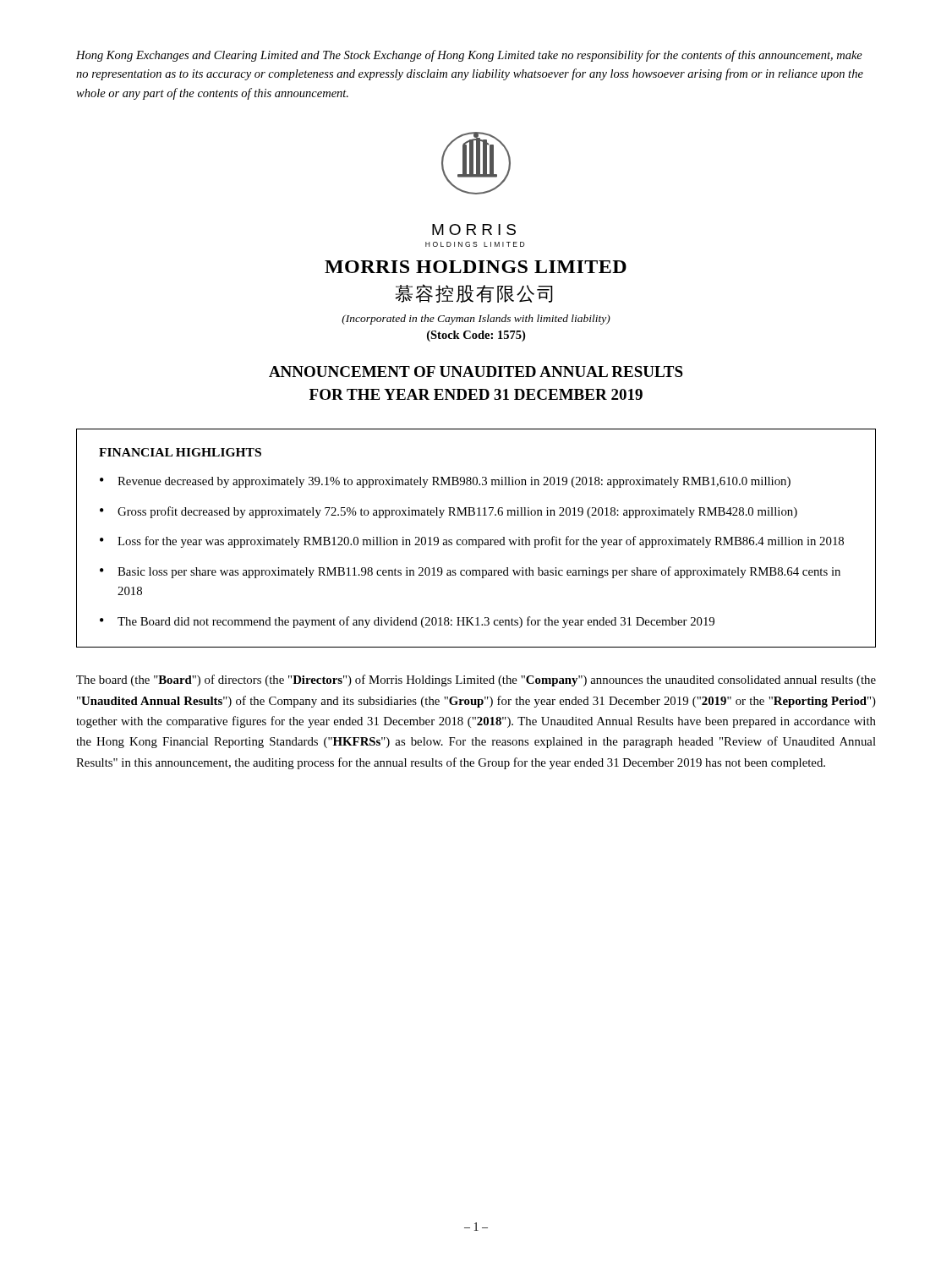This screenshot has height=1268, width=952.
Task: Select the block starting "The board (the "Board") of"
Action: tap(476, 721)
